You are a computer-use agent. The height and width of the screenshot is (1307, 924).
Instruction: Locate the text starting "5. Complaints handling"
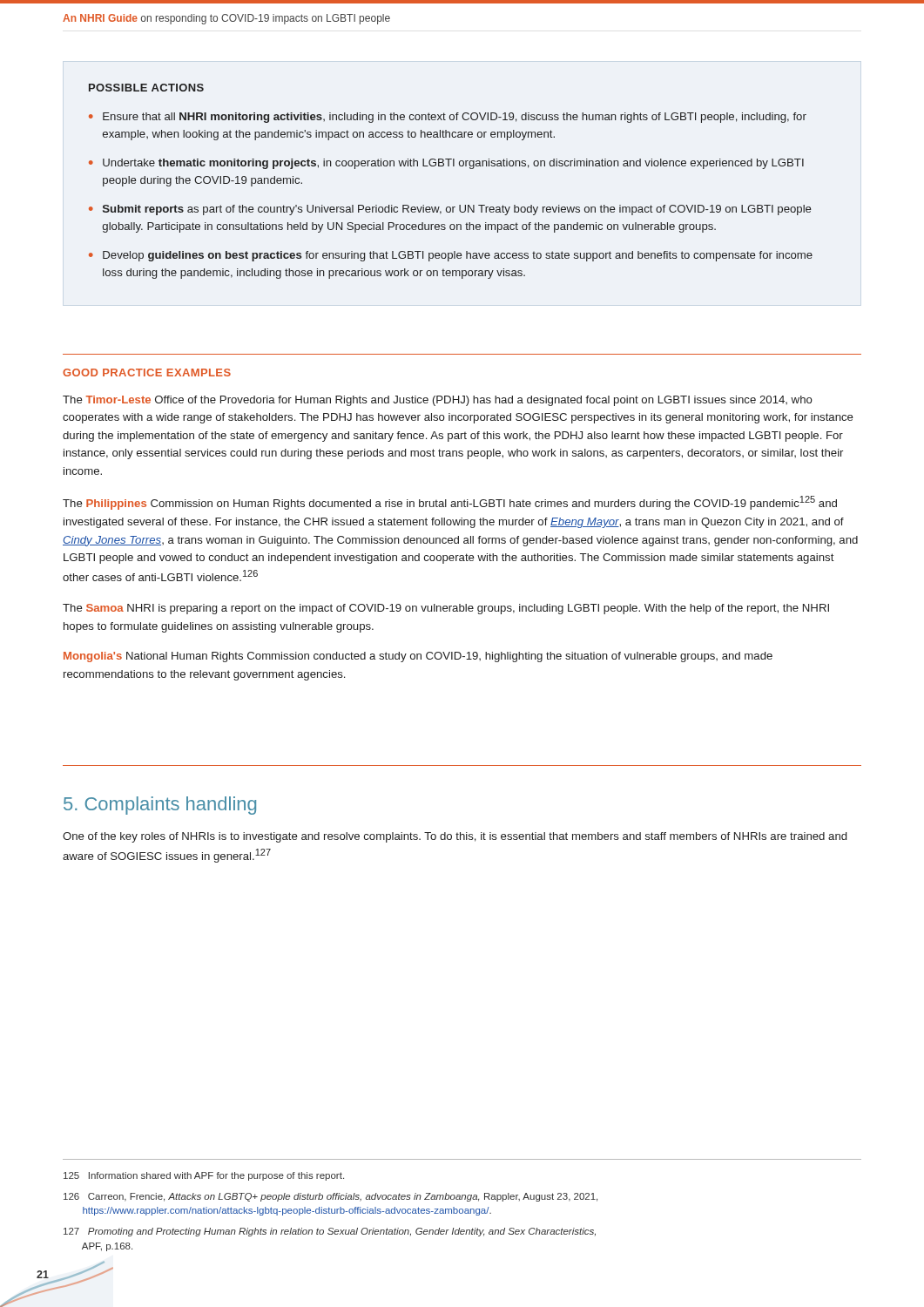pos(160,804)
